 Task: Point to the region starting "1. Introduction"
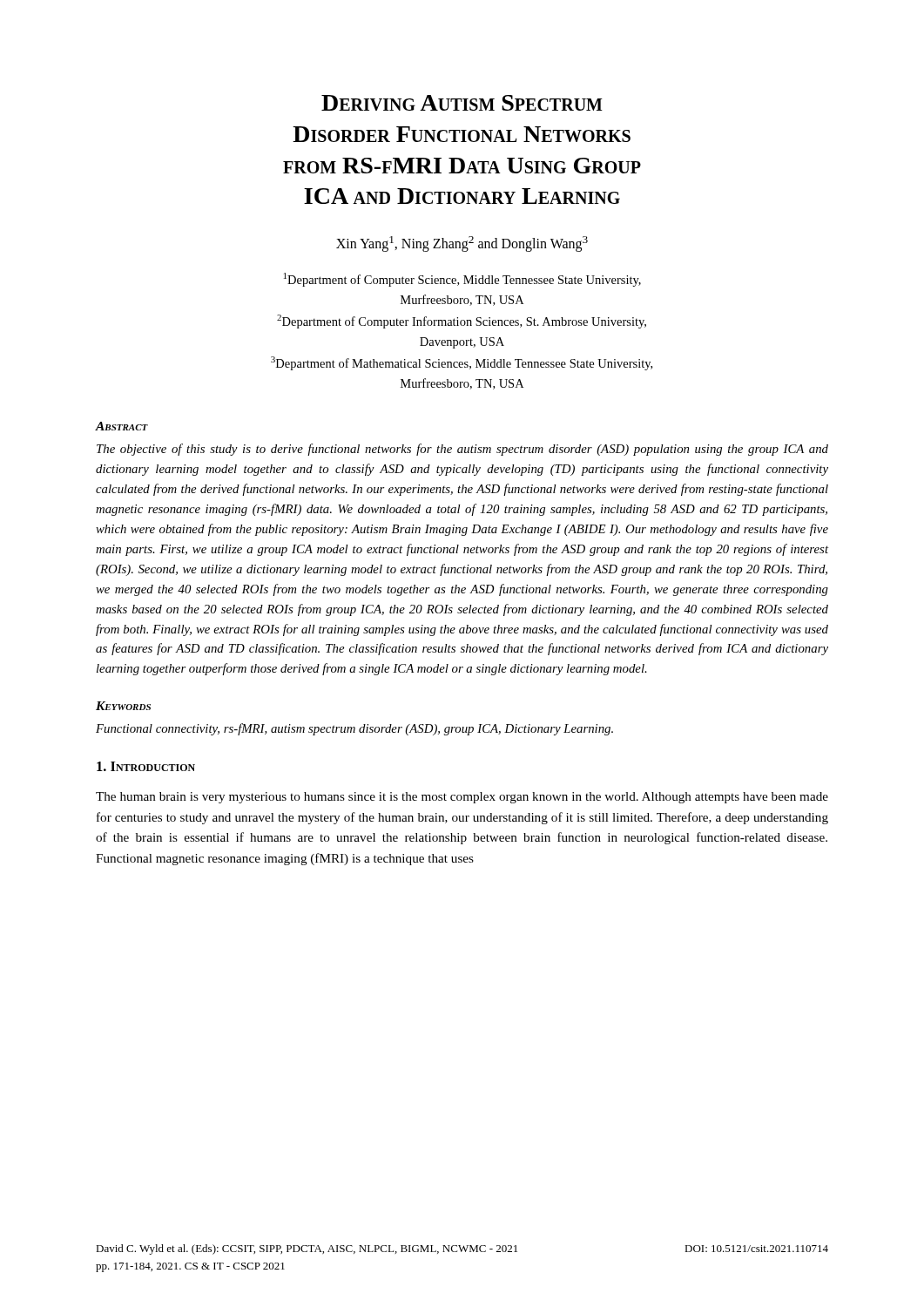(x=146, y=767)
